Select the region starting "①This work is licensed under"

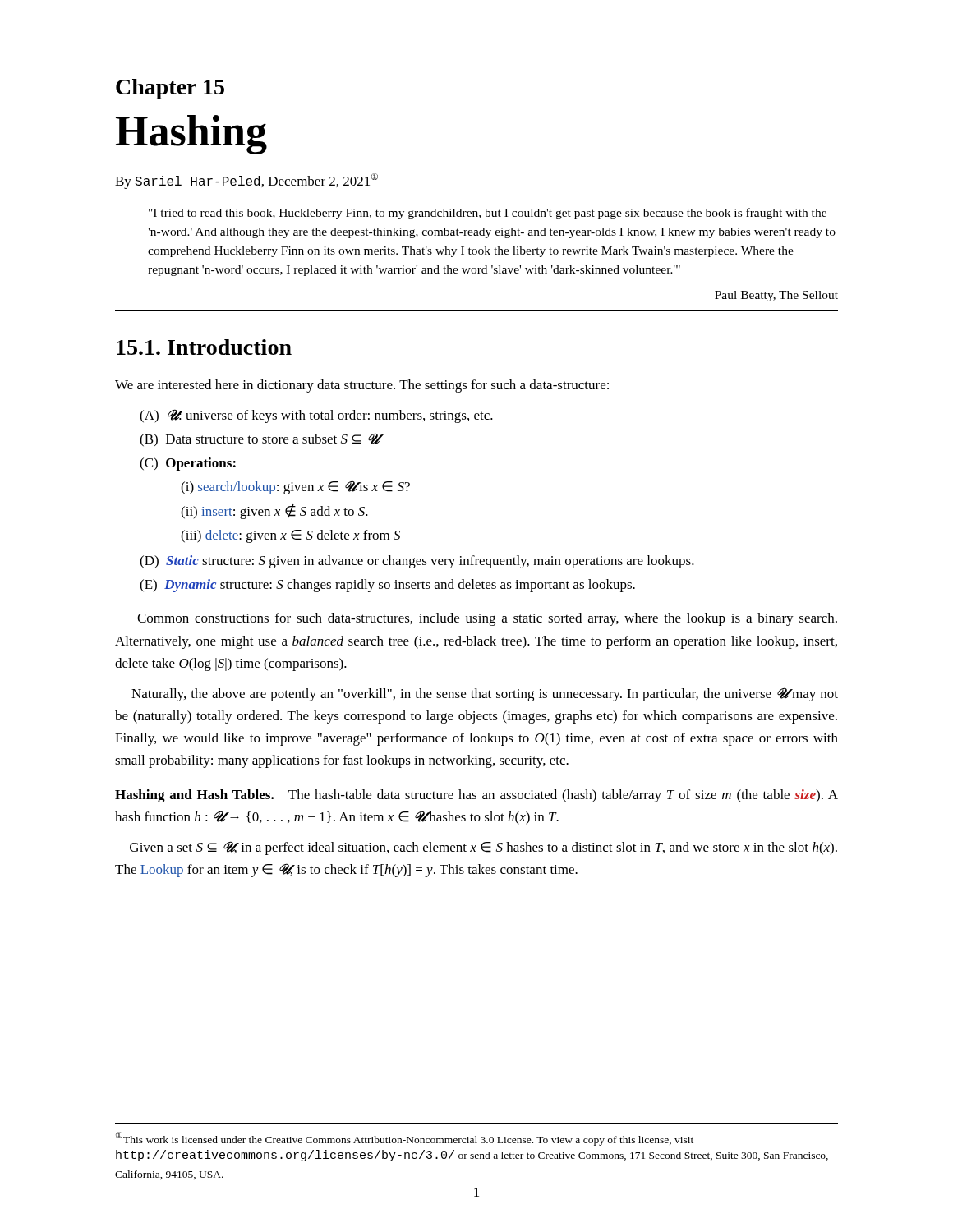(472, 1155)
